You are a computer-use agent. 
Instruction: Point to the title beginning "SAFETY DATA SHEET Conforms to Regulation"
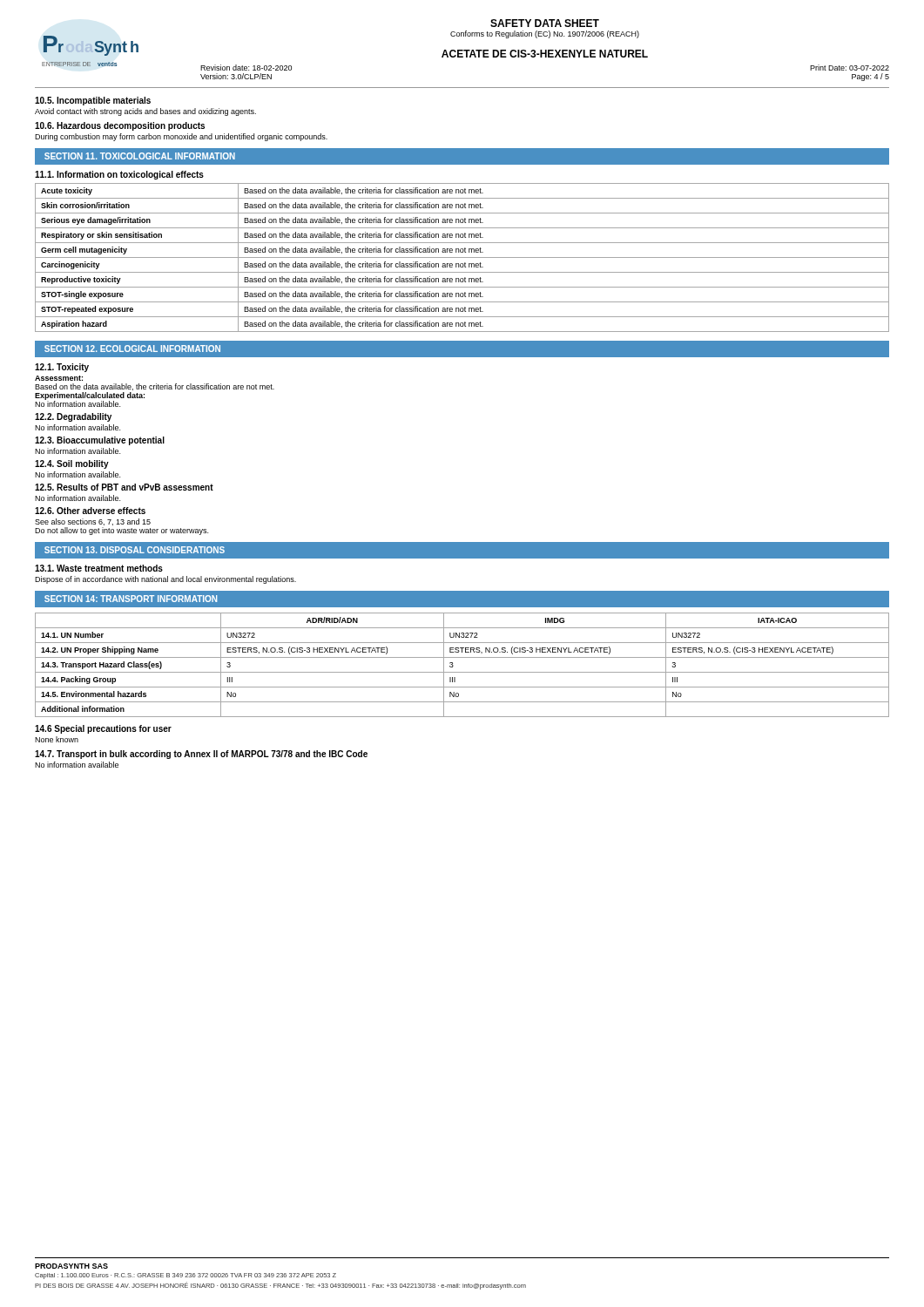tap(545, 28)
